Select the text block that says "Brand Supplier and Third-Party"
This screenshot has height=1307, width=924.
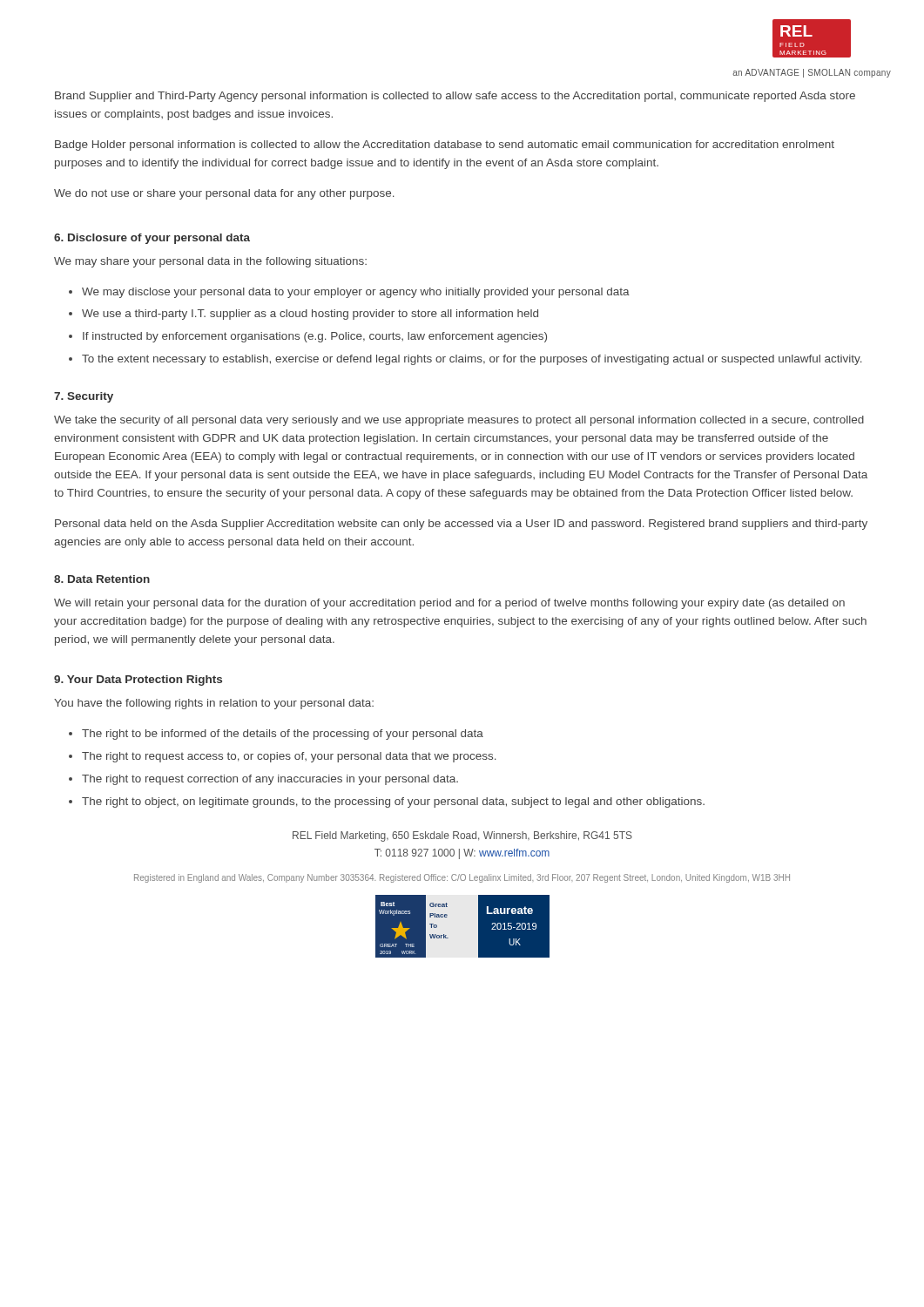click(x=462, y=105)
